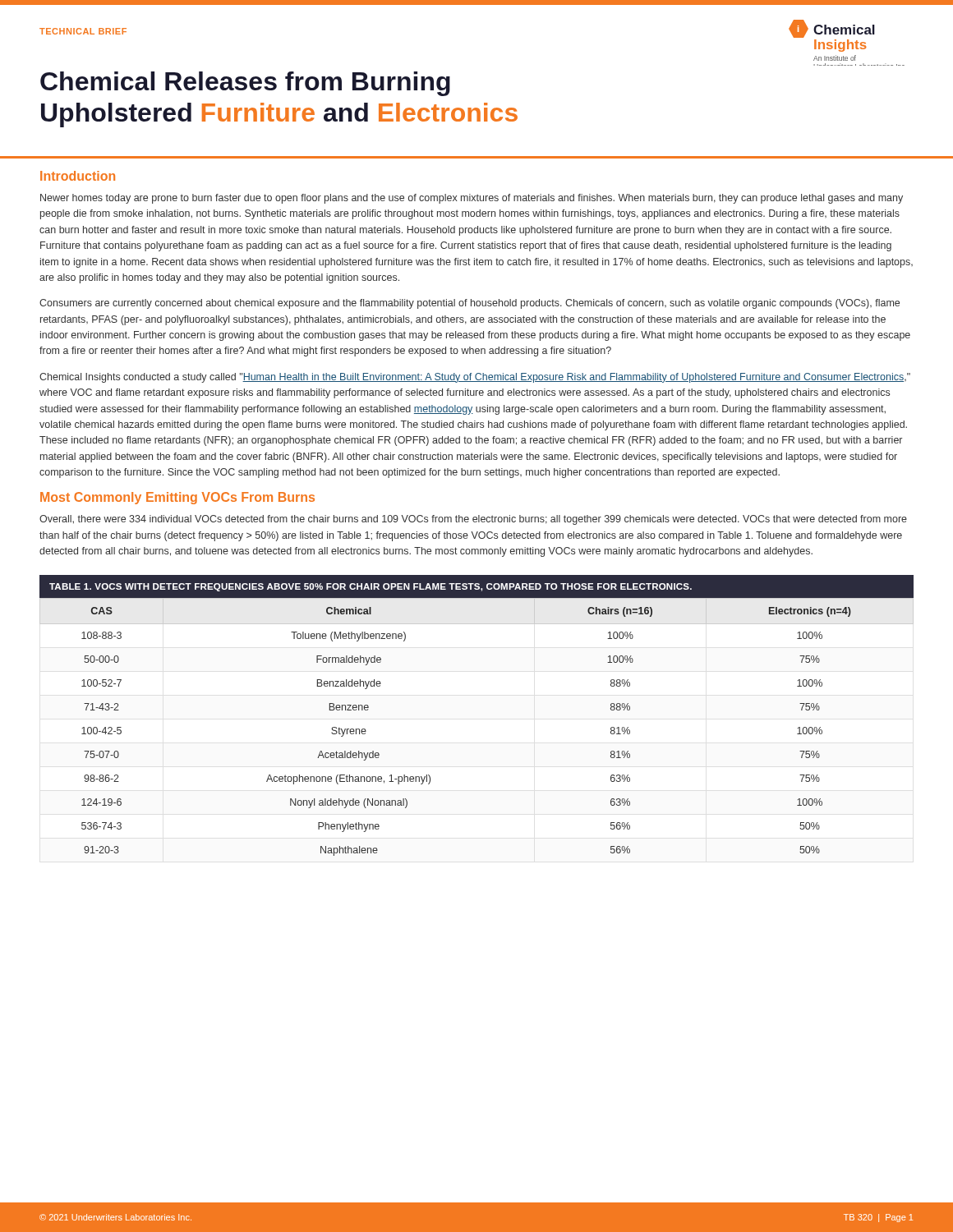Screen dimensions: 1232x953
Task: Point to the text block starting "Chemical Releases from Burning Upholstered"
Action: [476, 97]
